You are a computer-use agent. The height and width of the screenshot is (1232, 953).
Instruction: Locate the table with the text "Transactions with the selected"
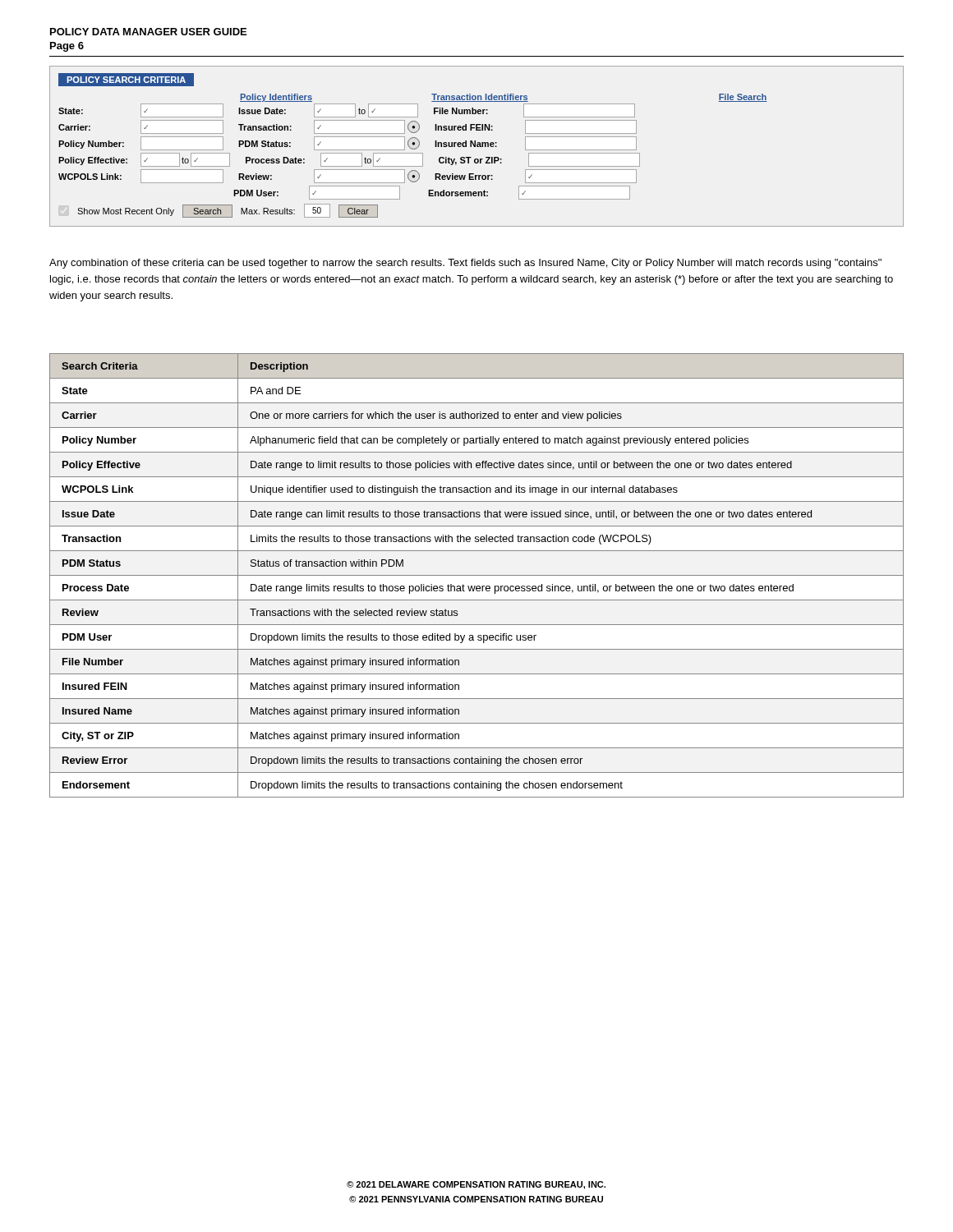476,575
